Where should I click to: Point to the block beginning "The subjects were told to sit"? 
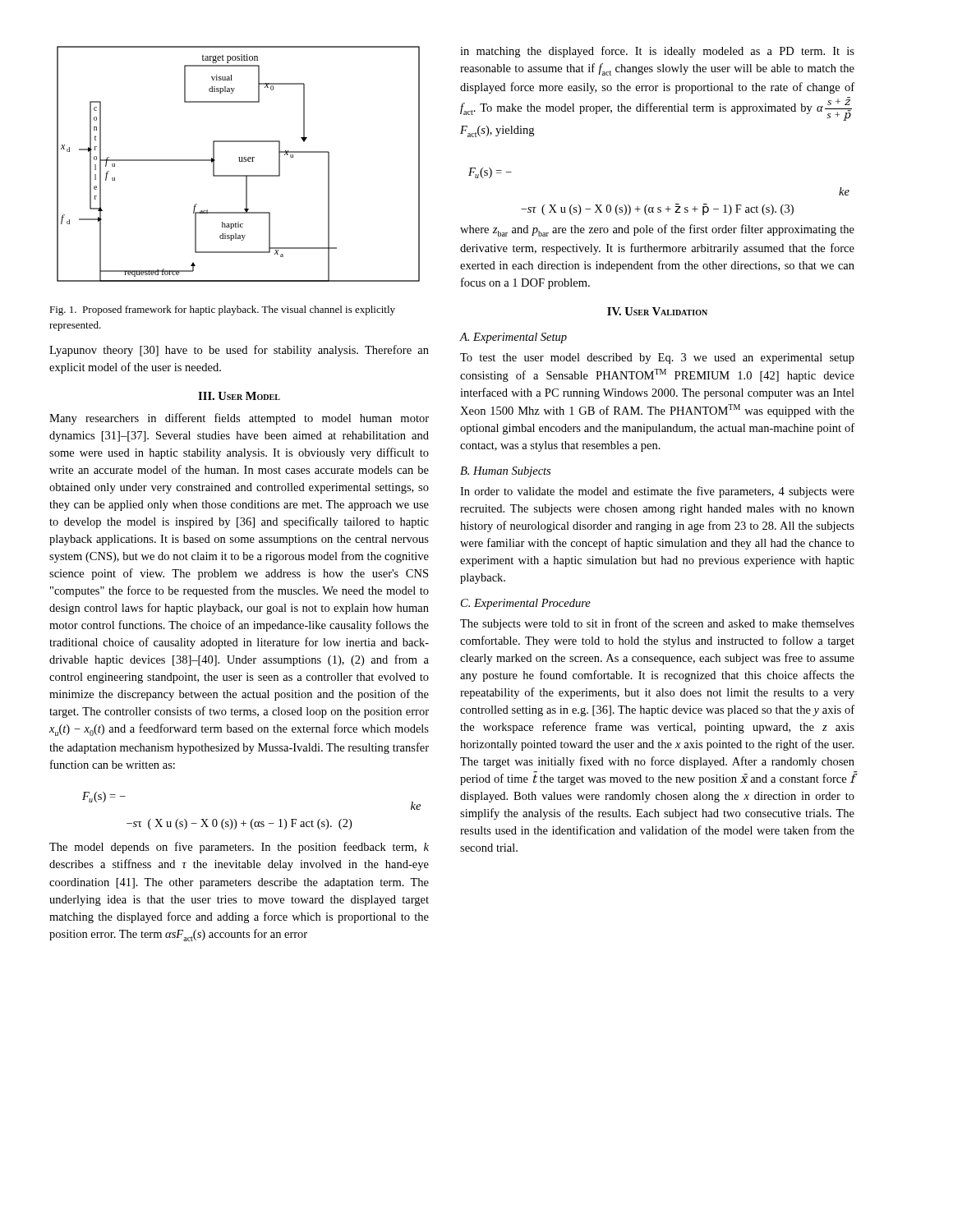click(657, 736)
